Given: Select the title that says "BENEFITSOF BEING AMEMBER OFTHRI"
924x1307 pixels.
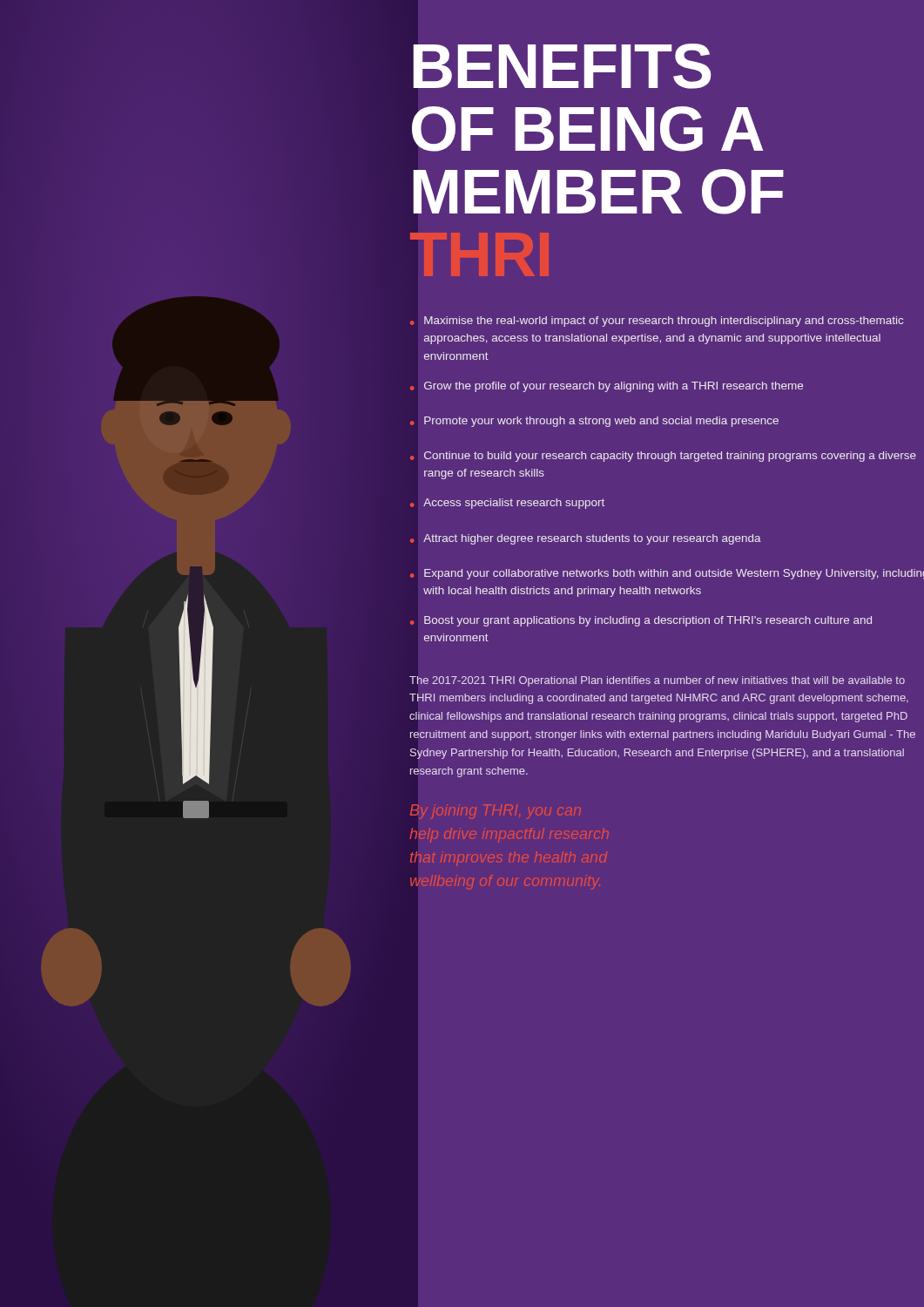Looking at the screenshot, I should point(667,160).
